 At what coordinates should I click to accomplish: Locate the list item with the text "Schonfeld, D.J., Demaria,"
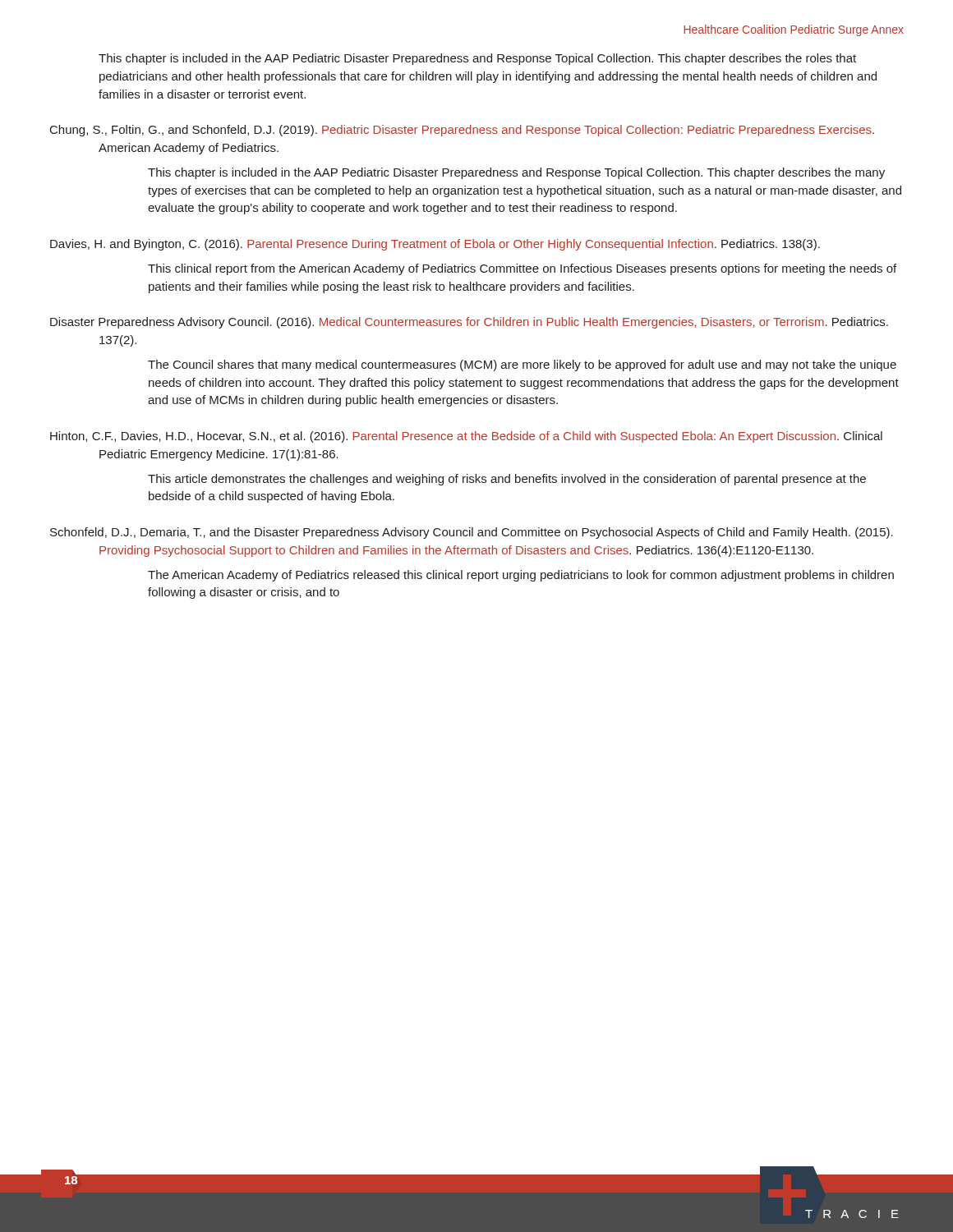pyautogui.click(x=471, y=541)
